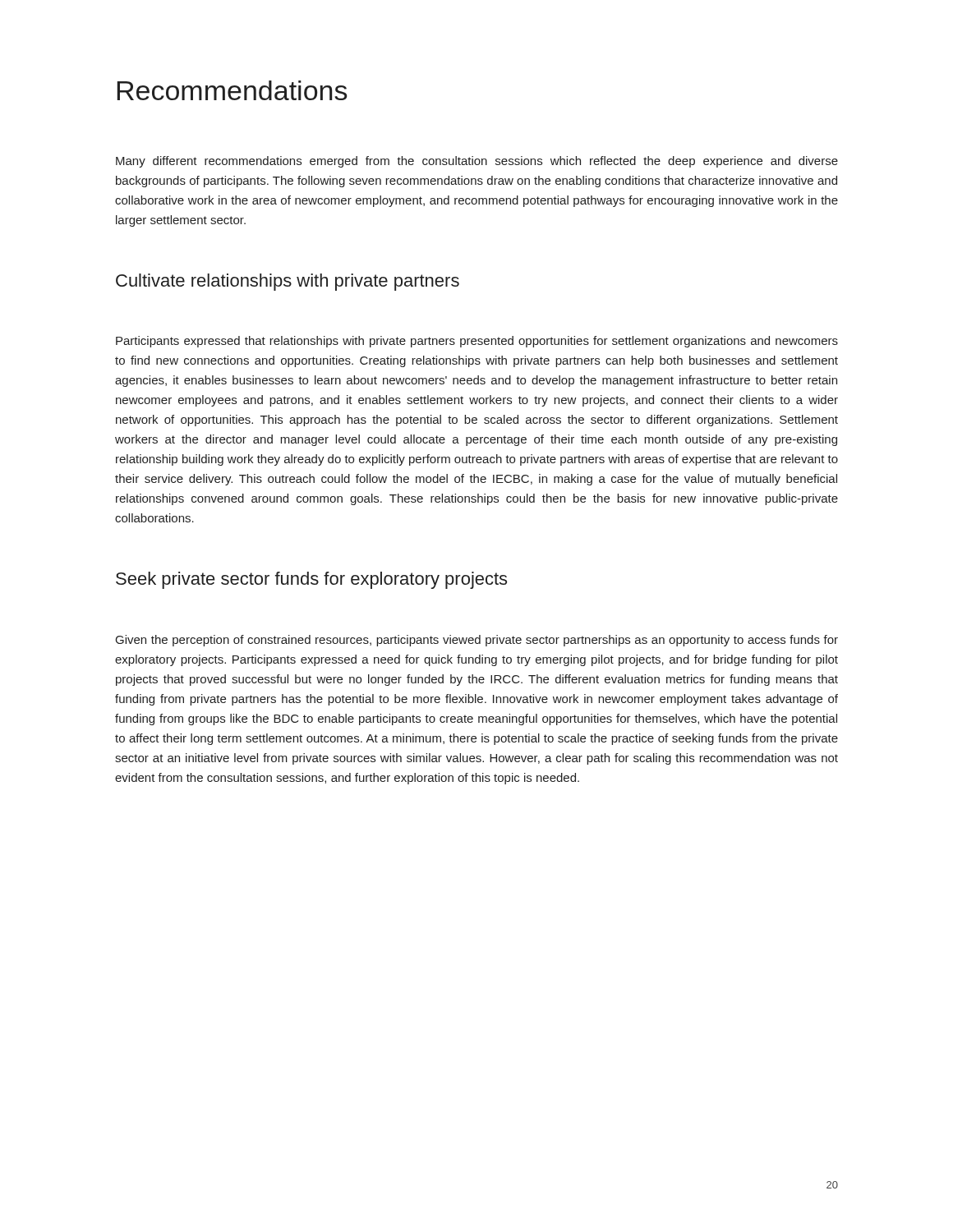The height and width of the screenshot is (1232, 953).
Task: Click on the text starting "Participants expressed that relationships with private partners presented"
Action: pos(476,430)
